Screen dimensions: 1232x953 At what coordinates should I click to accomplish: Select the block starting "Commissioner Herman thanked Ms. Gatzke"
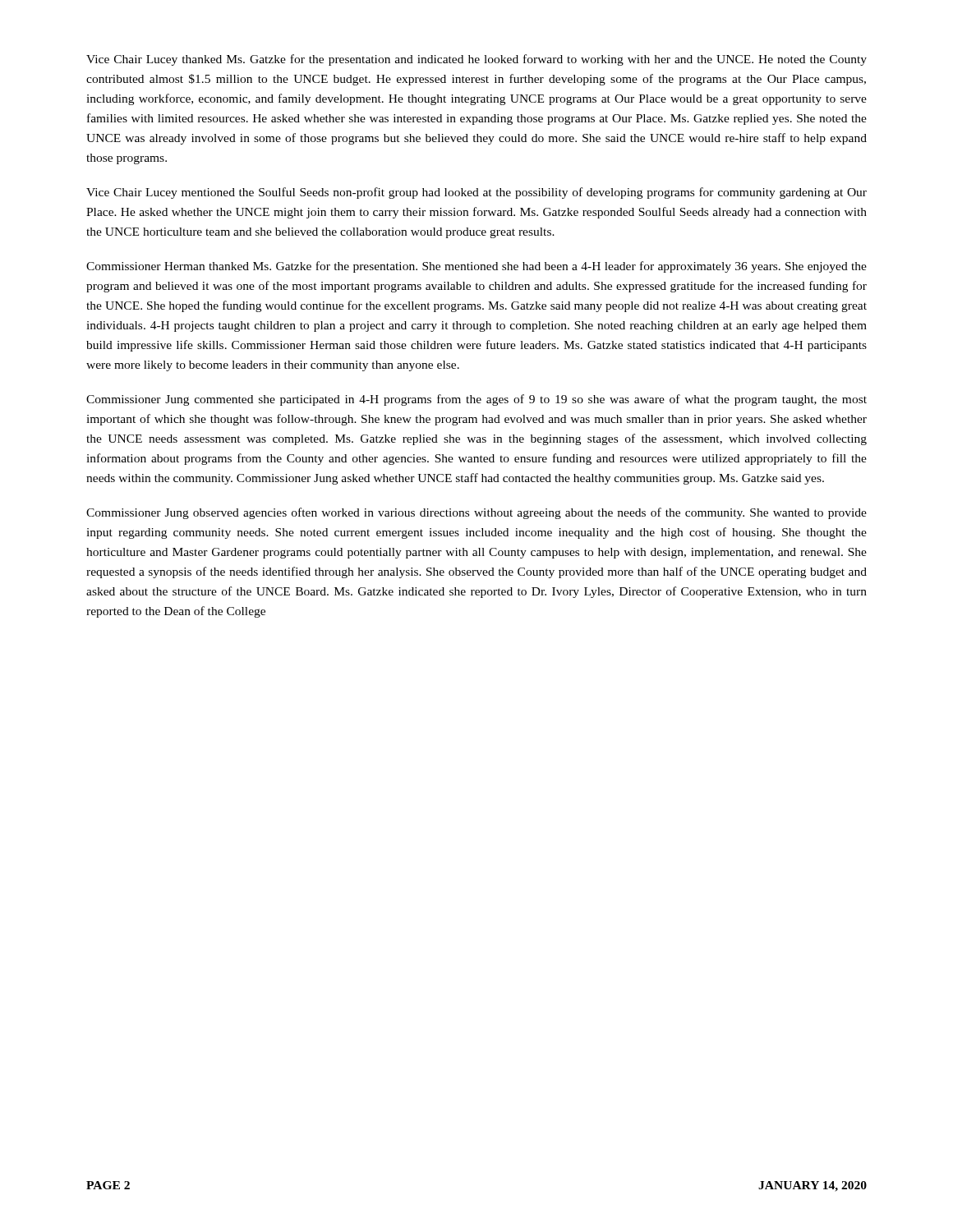point(476,316)
